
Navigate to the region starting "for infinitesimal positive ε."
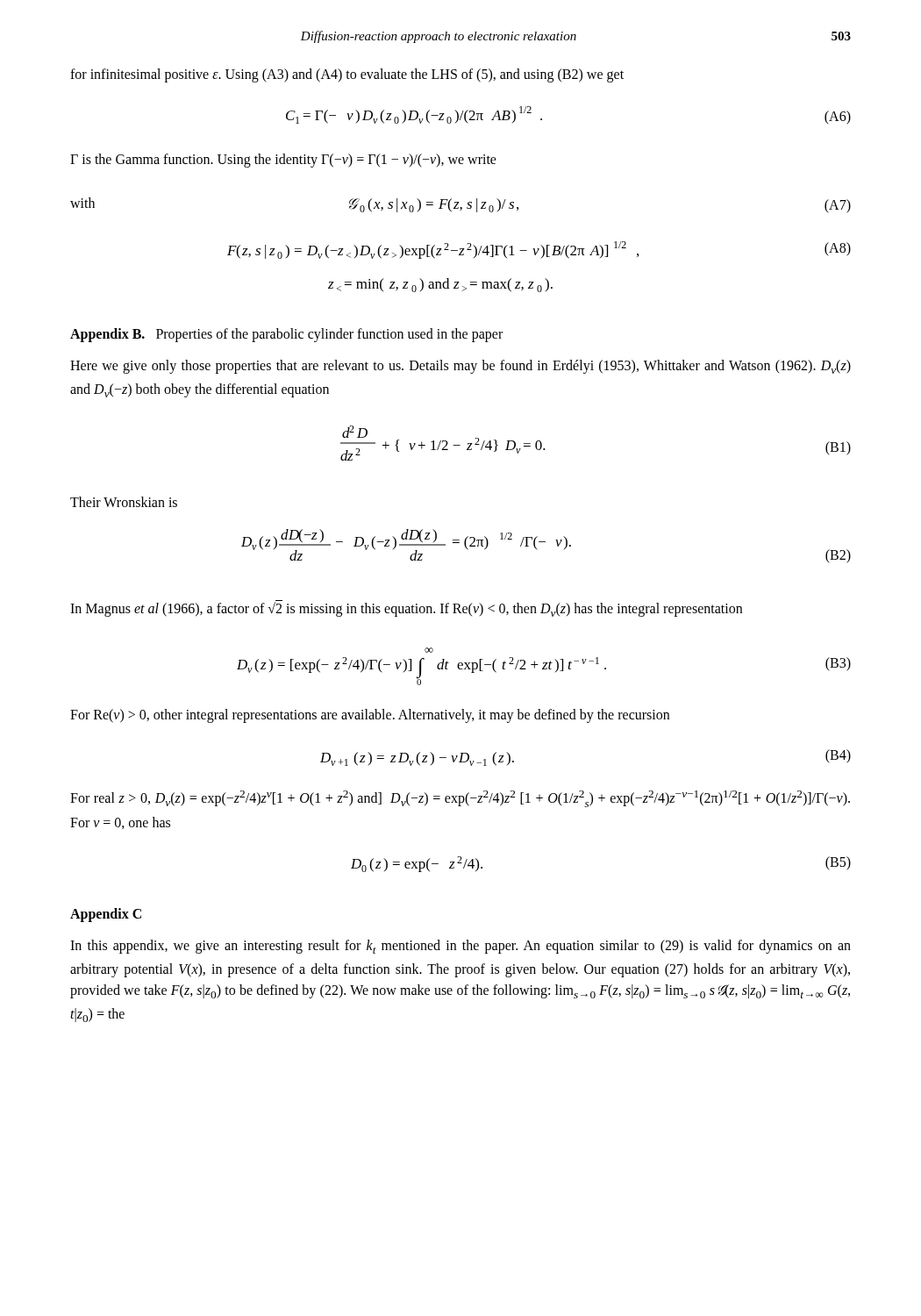[347, 74]
